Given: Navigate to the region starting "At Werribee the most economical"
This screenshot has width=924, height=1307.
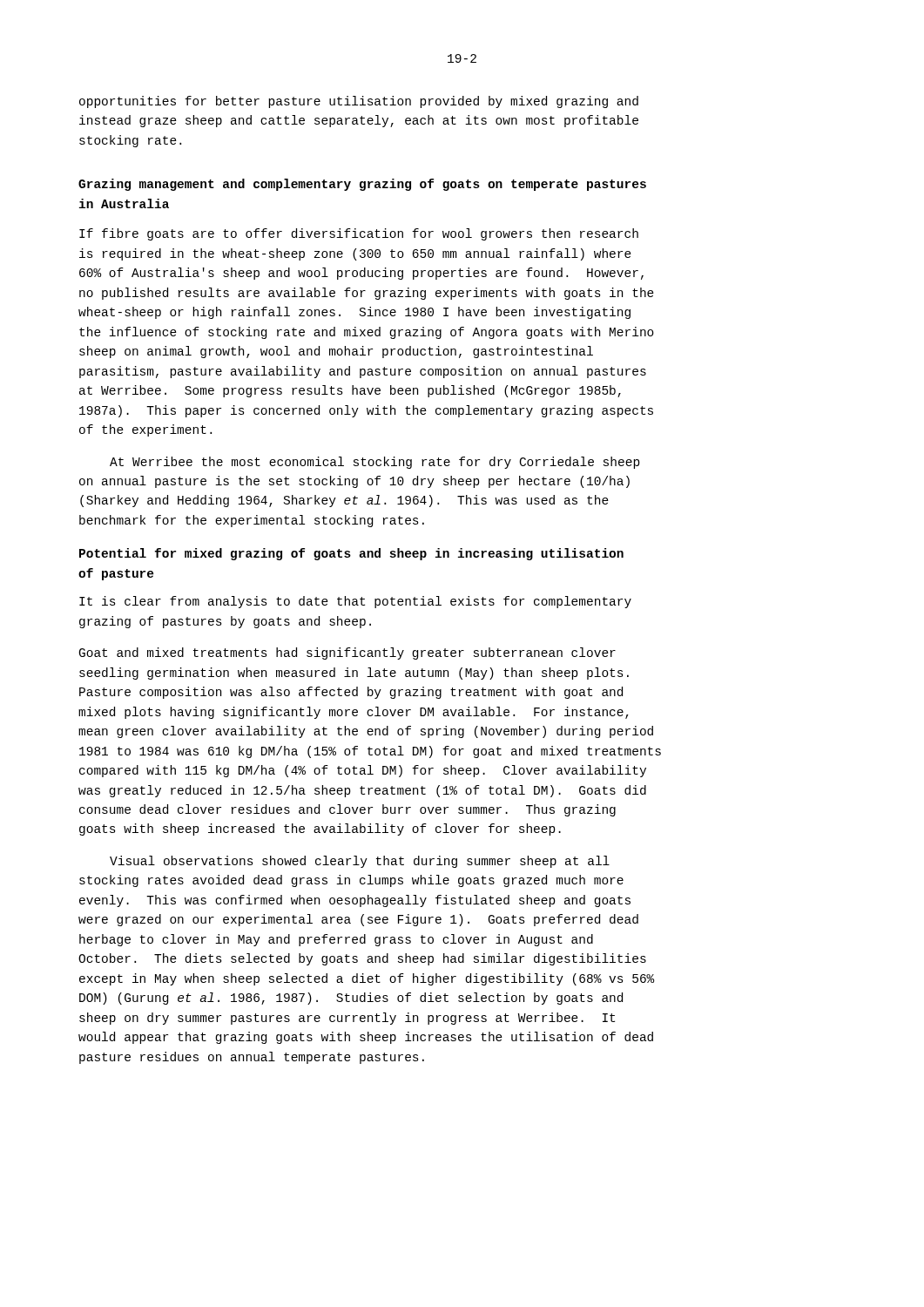Looking at the screenshot, I should [359, 492].
